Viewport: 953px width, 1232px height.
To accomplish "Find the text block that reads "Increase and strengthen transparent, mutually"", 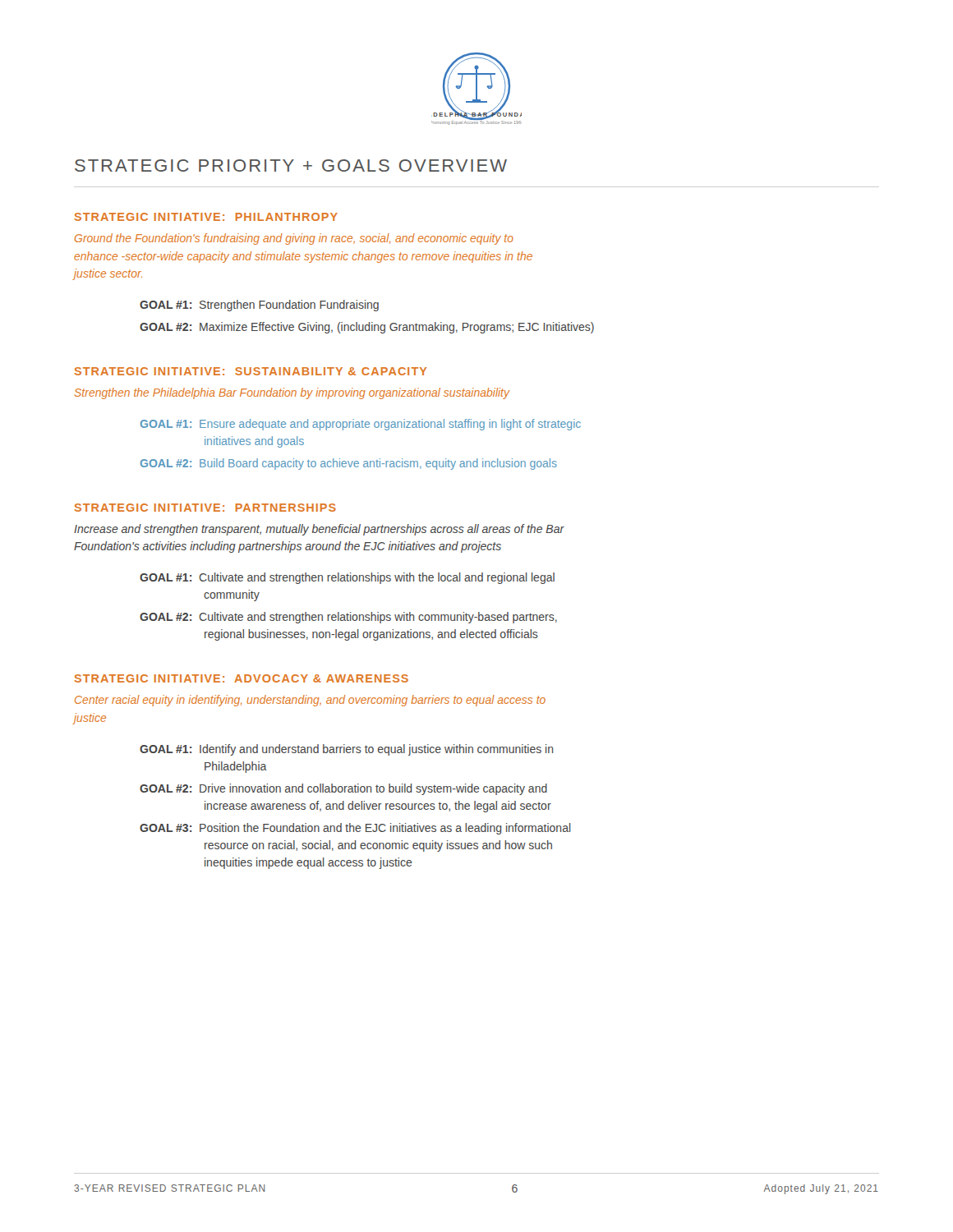I will [x=319, y=538].
